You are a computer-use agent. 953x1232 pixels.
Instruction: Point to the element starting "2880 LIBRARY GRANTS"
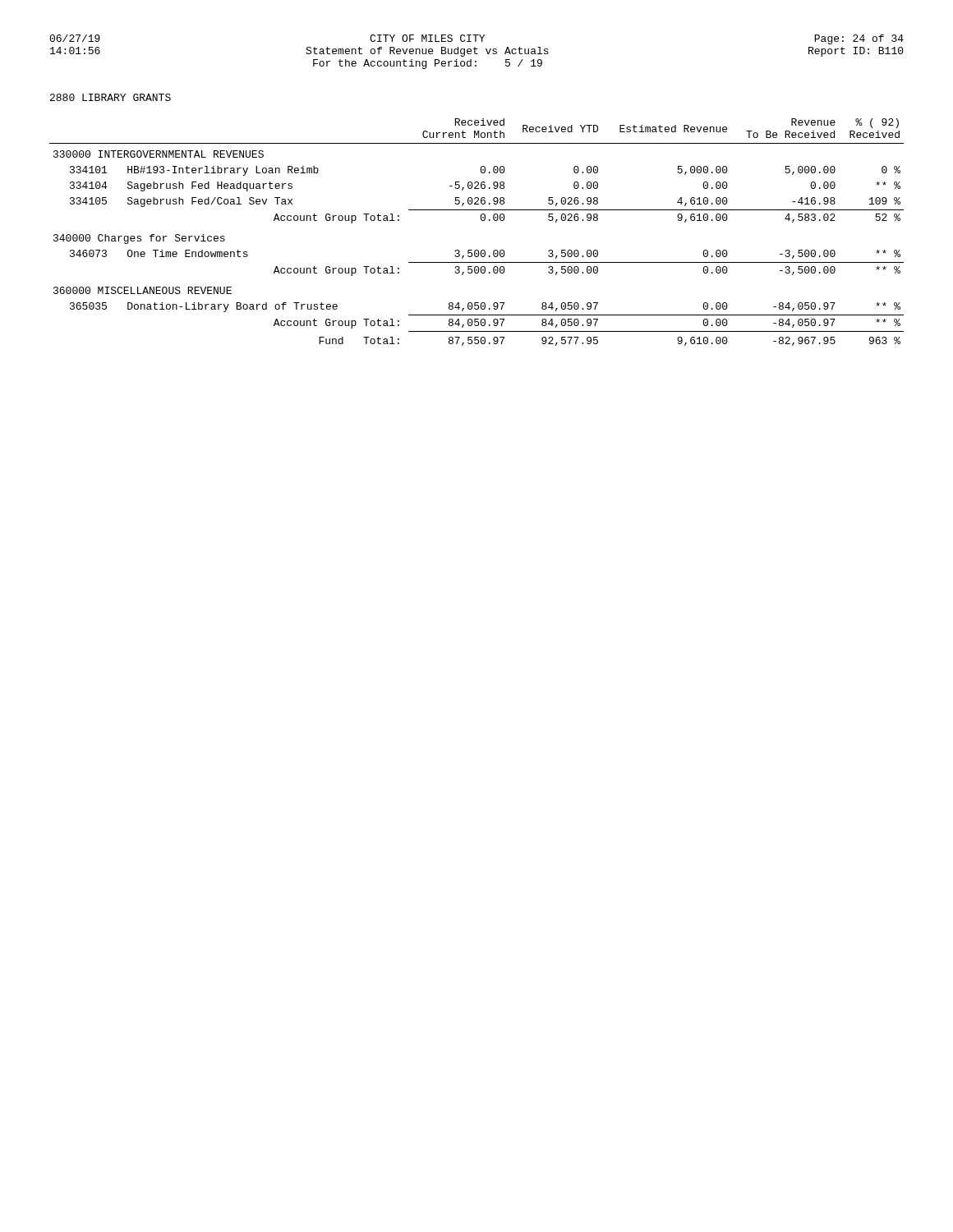110,98
